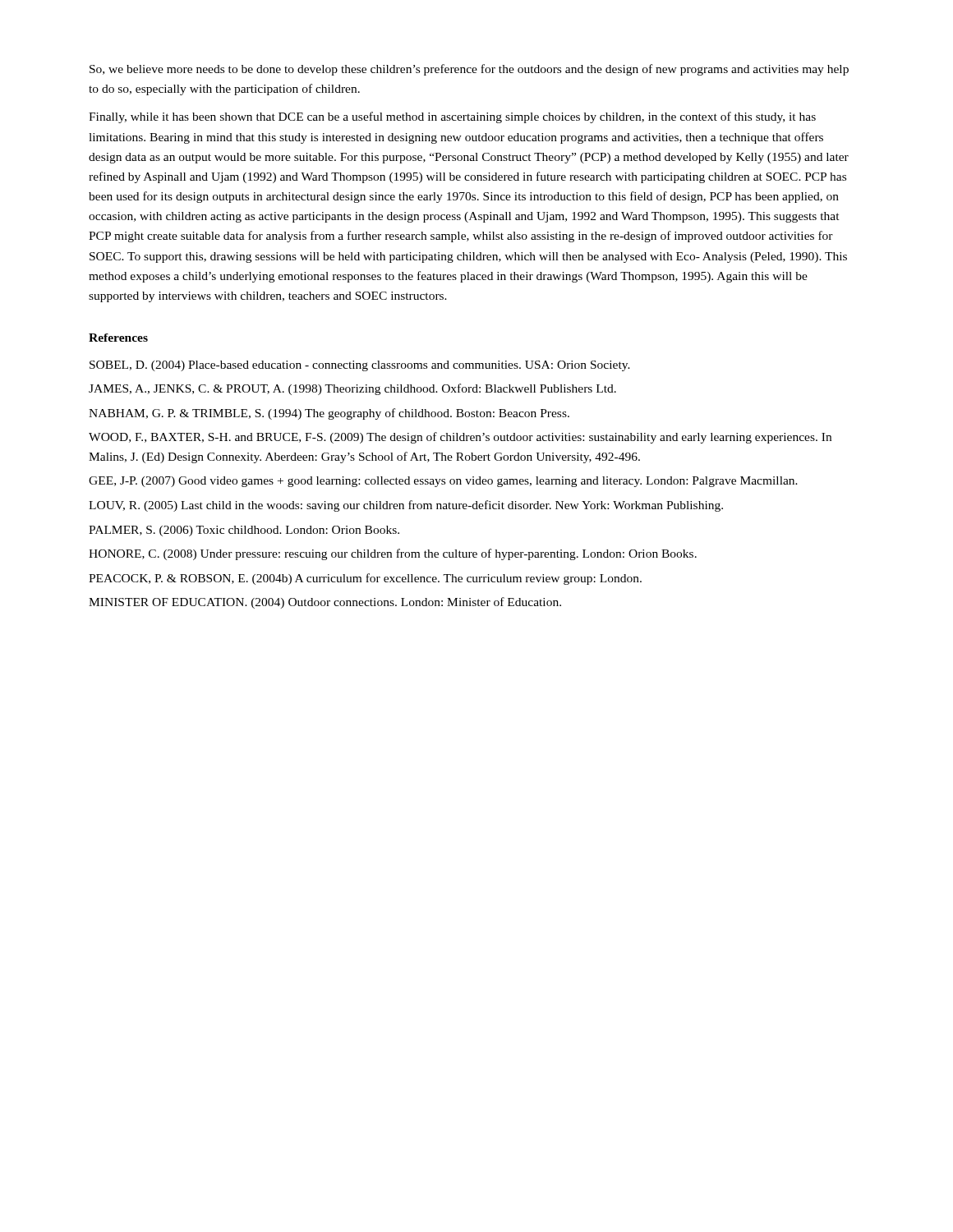Locate the passage starting "So, we believe more"

point(469,78)
